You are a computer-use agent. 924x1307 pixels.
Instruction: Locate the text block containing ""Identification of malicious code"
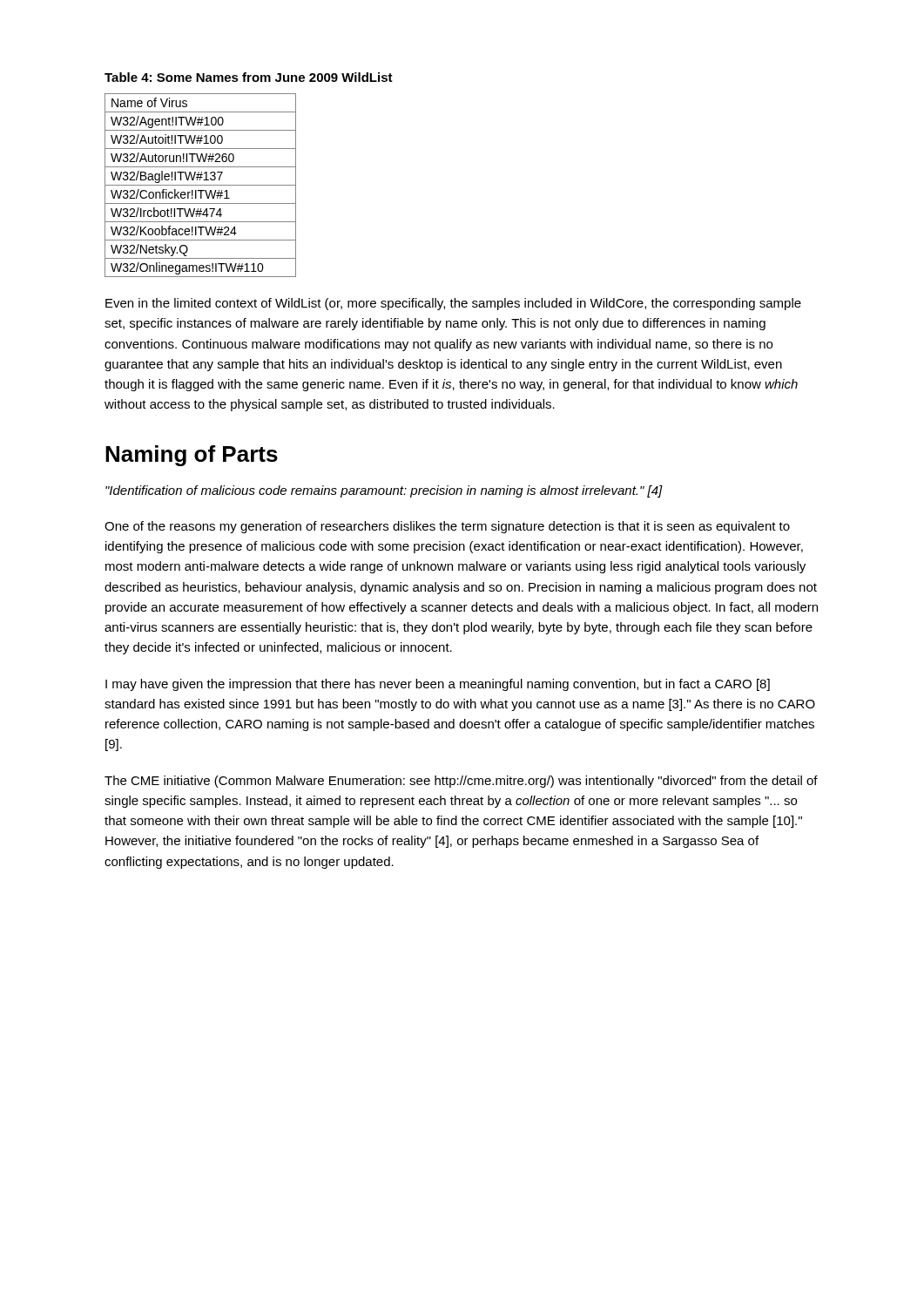click(x=383, y=490)
